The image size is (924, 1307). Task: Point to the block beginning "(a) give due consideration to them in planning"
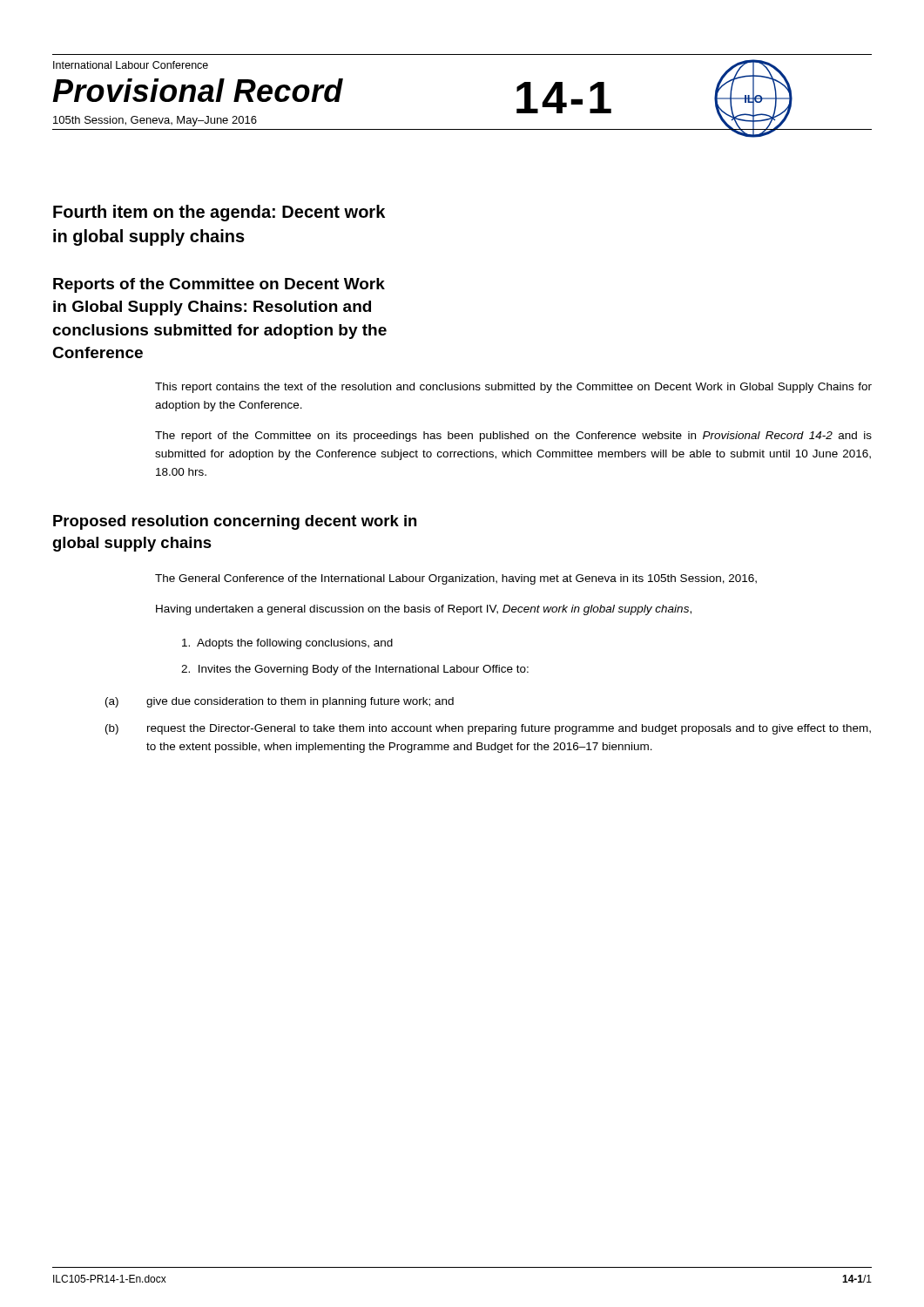pyautogui.click(x=279, y=702)
